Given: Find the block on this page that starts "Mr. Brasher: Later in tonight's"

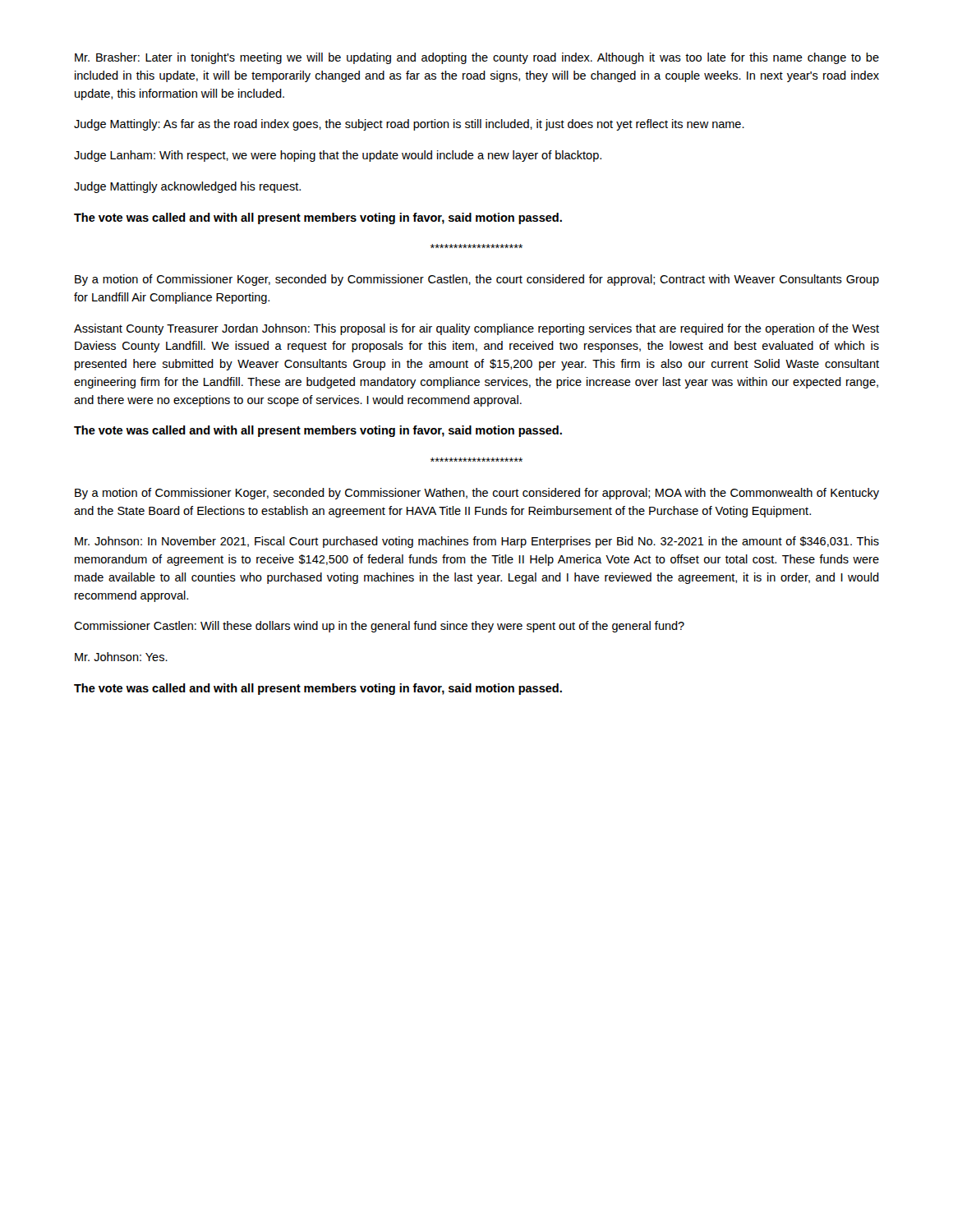Looking at the screenshot, I should [476, 75].
